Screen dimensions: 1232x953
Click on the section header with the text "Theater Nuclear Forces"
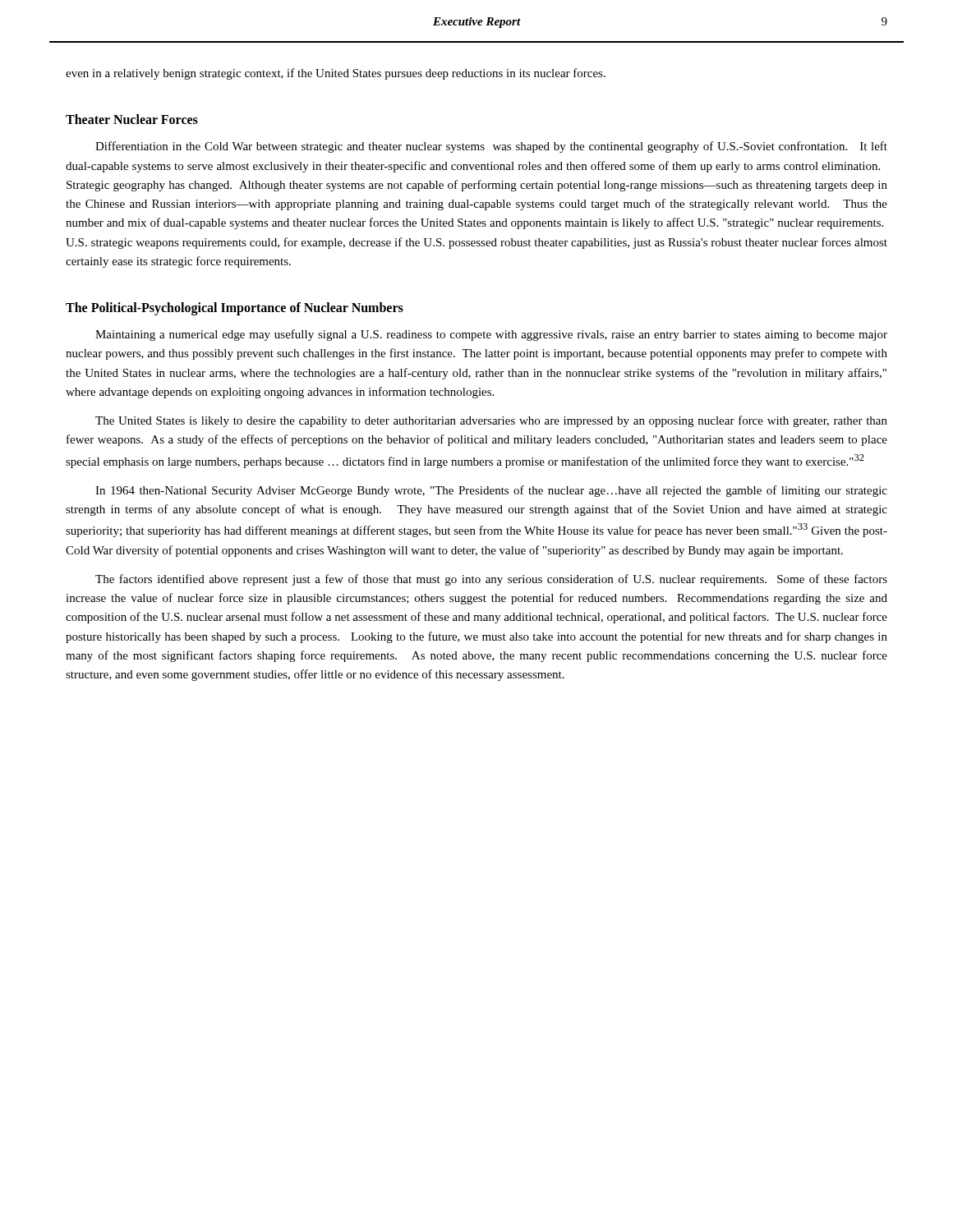132,120
